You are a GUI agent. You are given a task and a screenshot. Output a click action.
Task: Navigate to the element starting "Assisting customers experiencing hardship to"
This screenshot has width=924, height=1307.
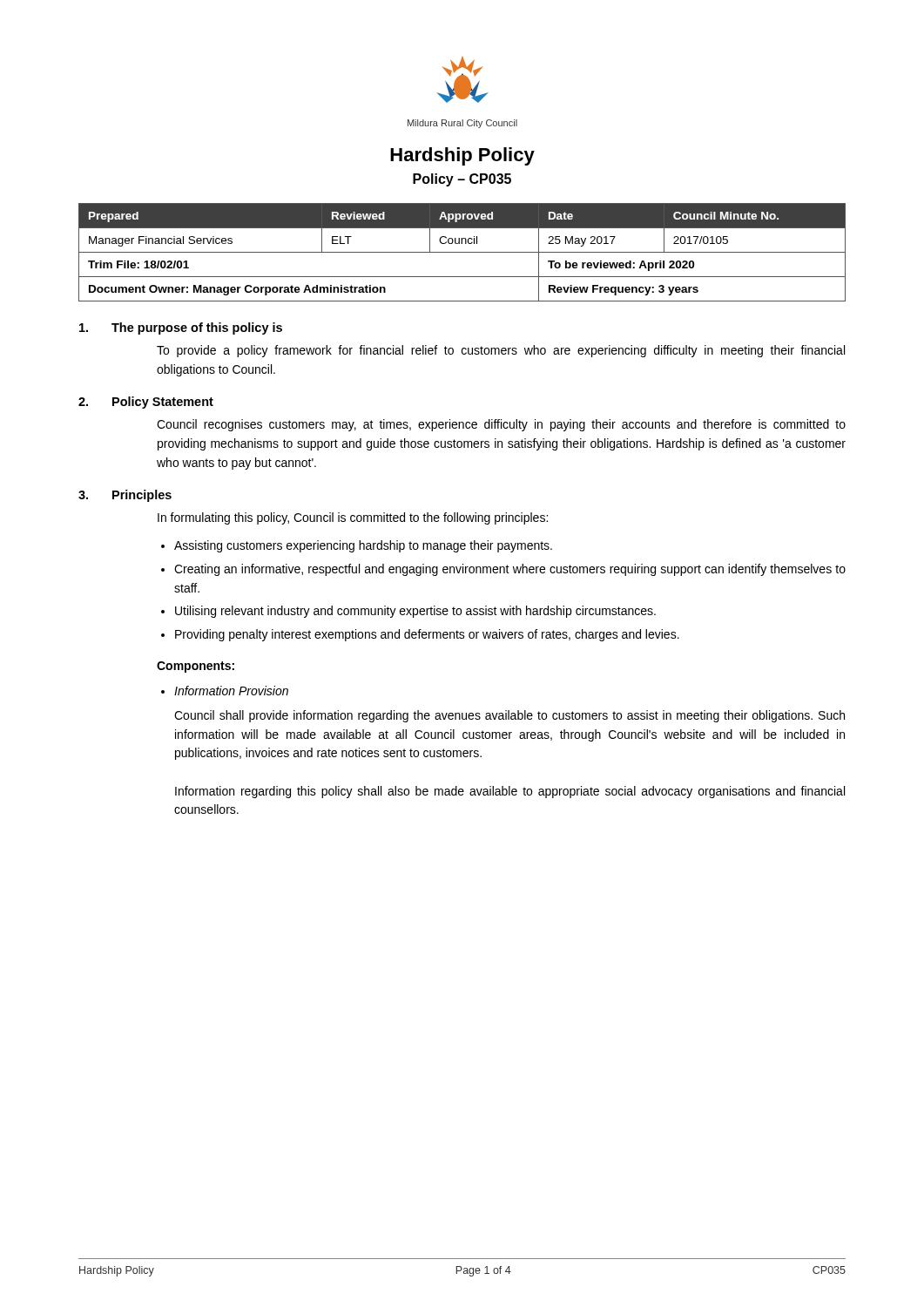(364, 546)
